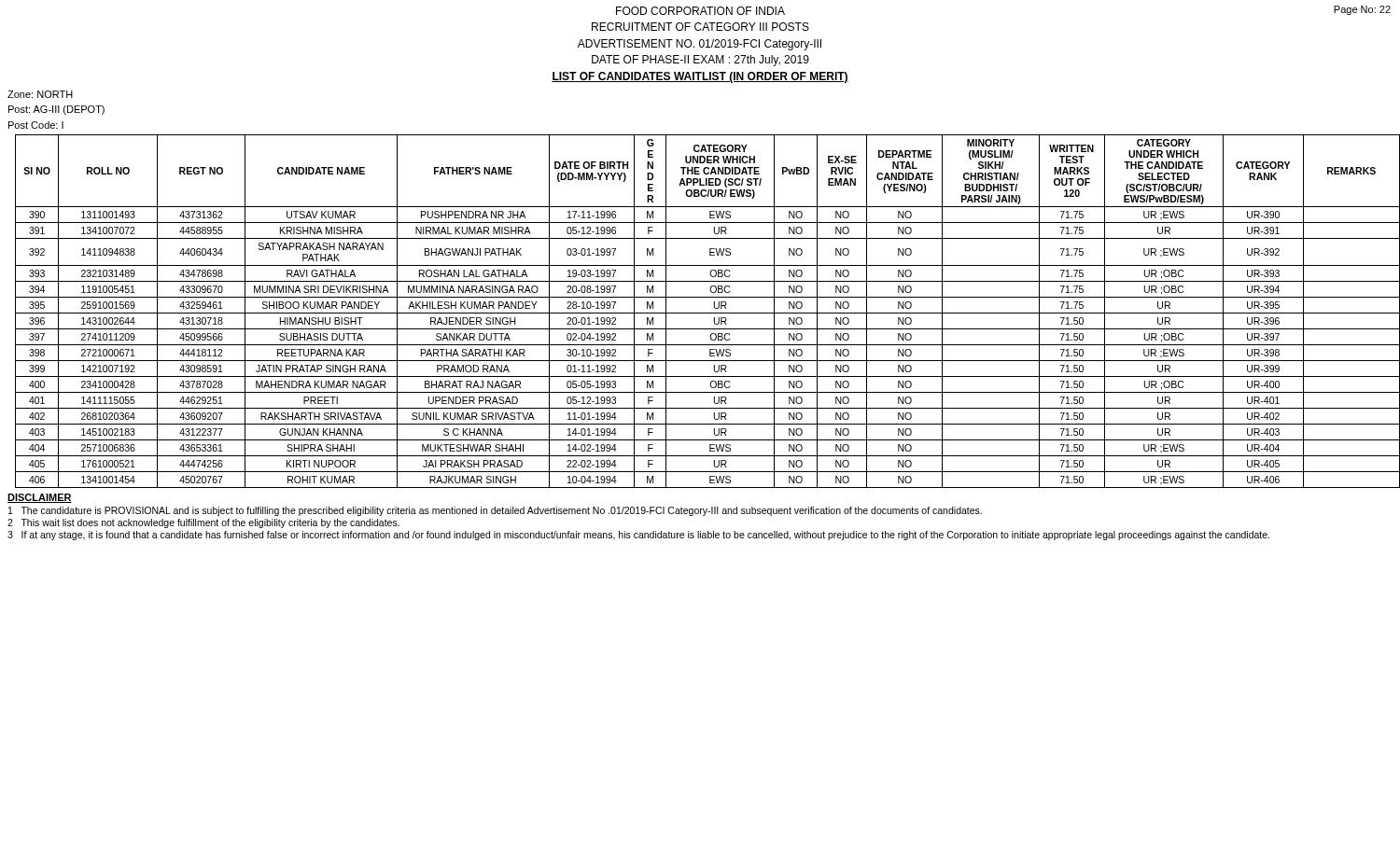Find the table that mentions "UR ;OBC"
Screen dimensions: 850x1400
(x=700, y=312)
